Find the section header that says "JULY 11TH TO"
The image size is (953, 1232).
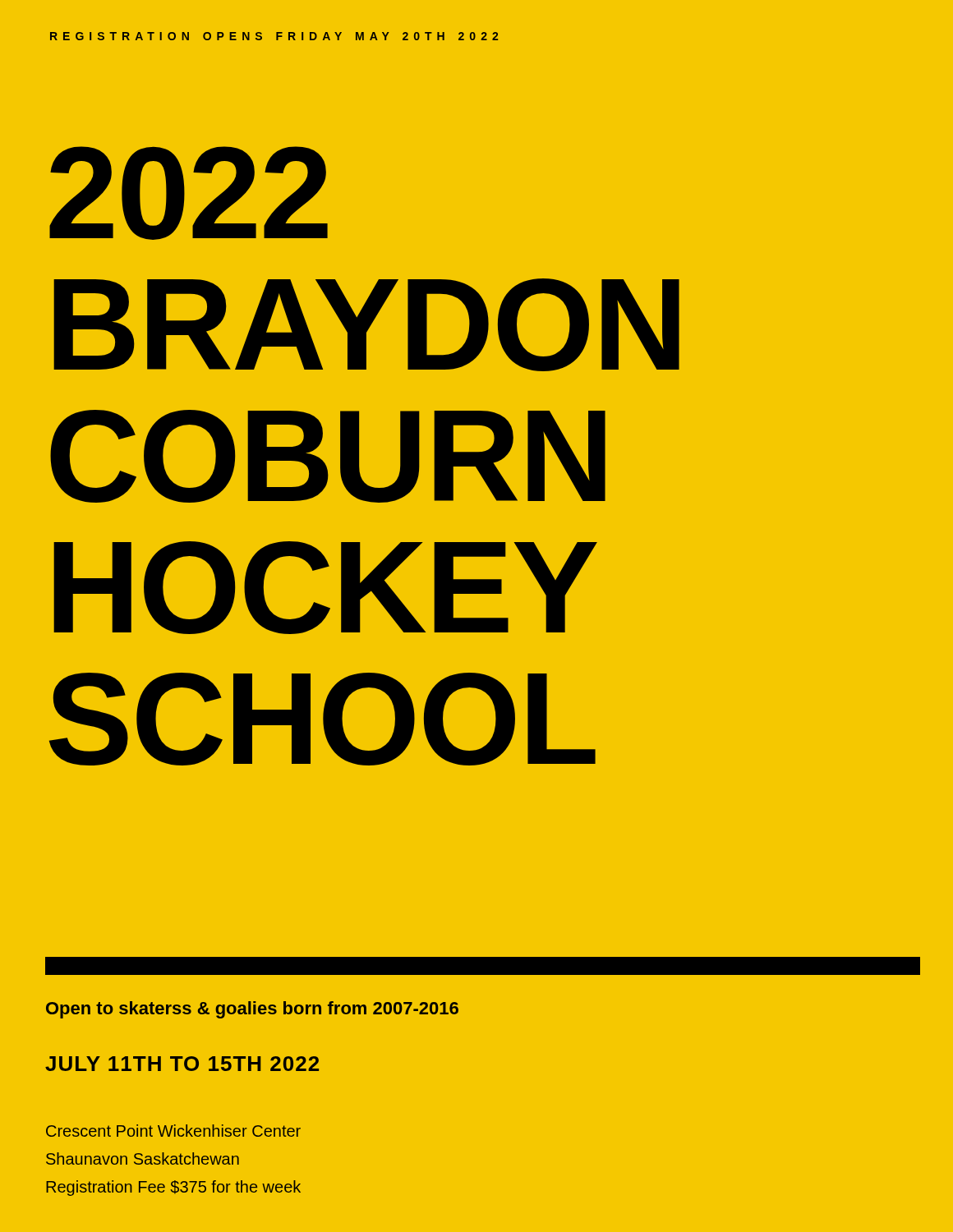click(183, 1064)
